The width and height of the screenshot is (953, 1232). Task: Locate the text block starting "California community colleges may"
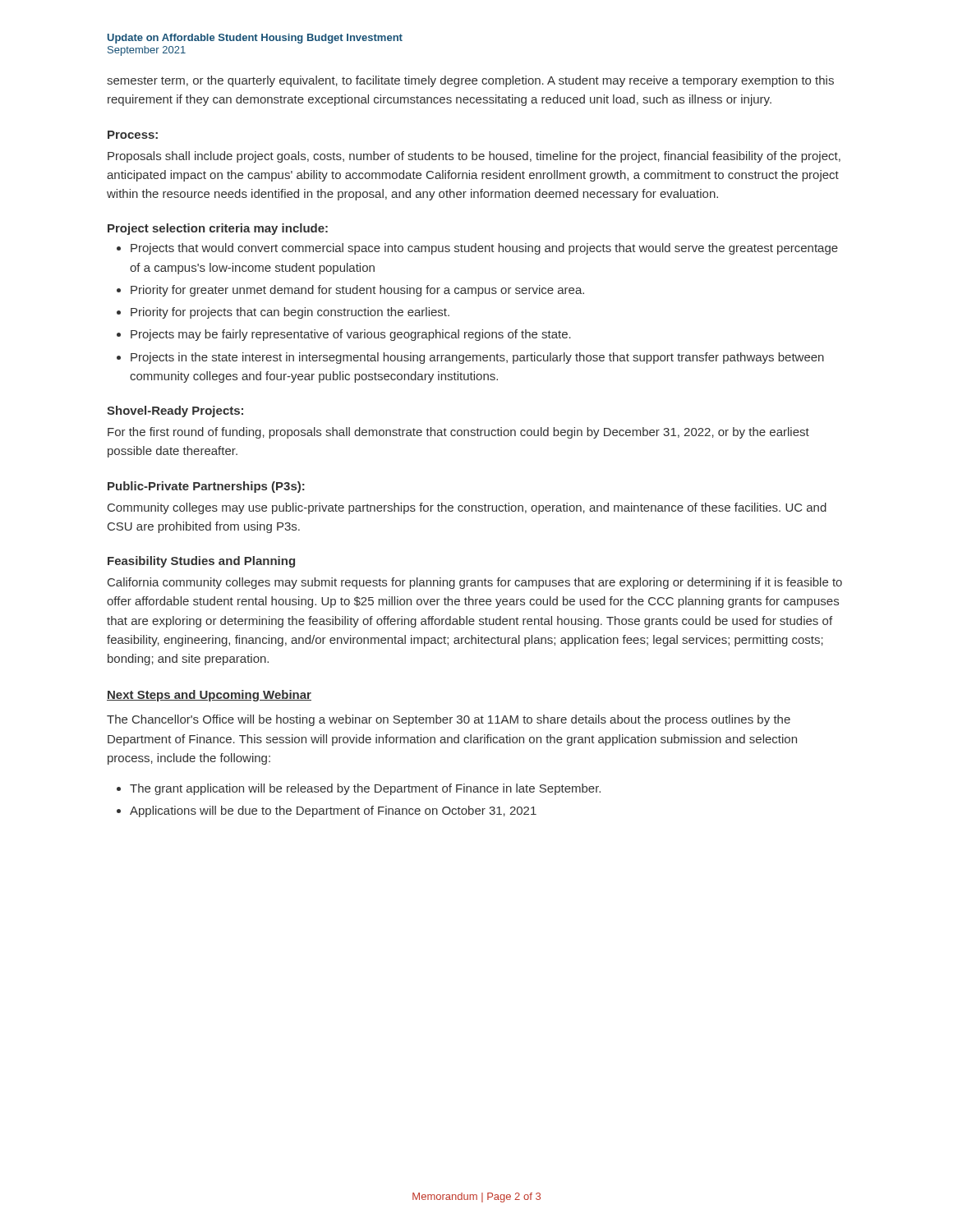(x=475, y=620)
